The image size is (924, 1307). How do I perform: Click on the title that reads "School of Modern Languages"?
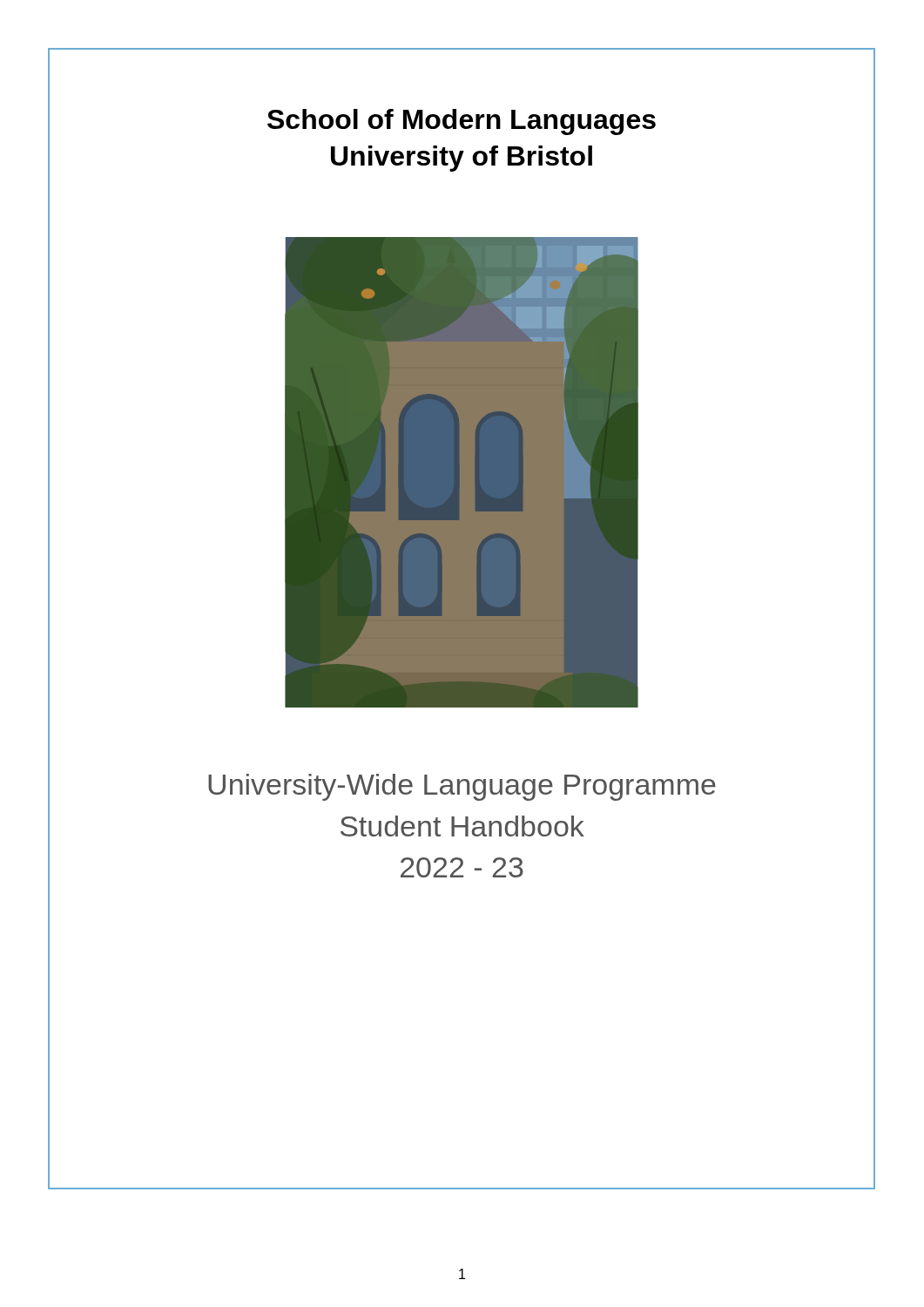pyautogui.click(x=462, y=138)
